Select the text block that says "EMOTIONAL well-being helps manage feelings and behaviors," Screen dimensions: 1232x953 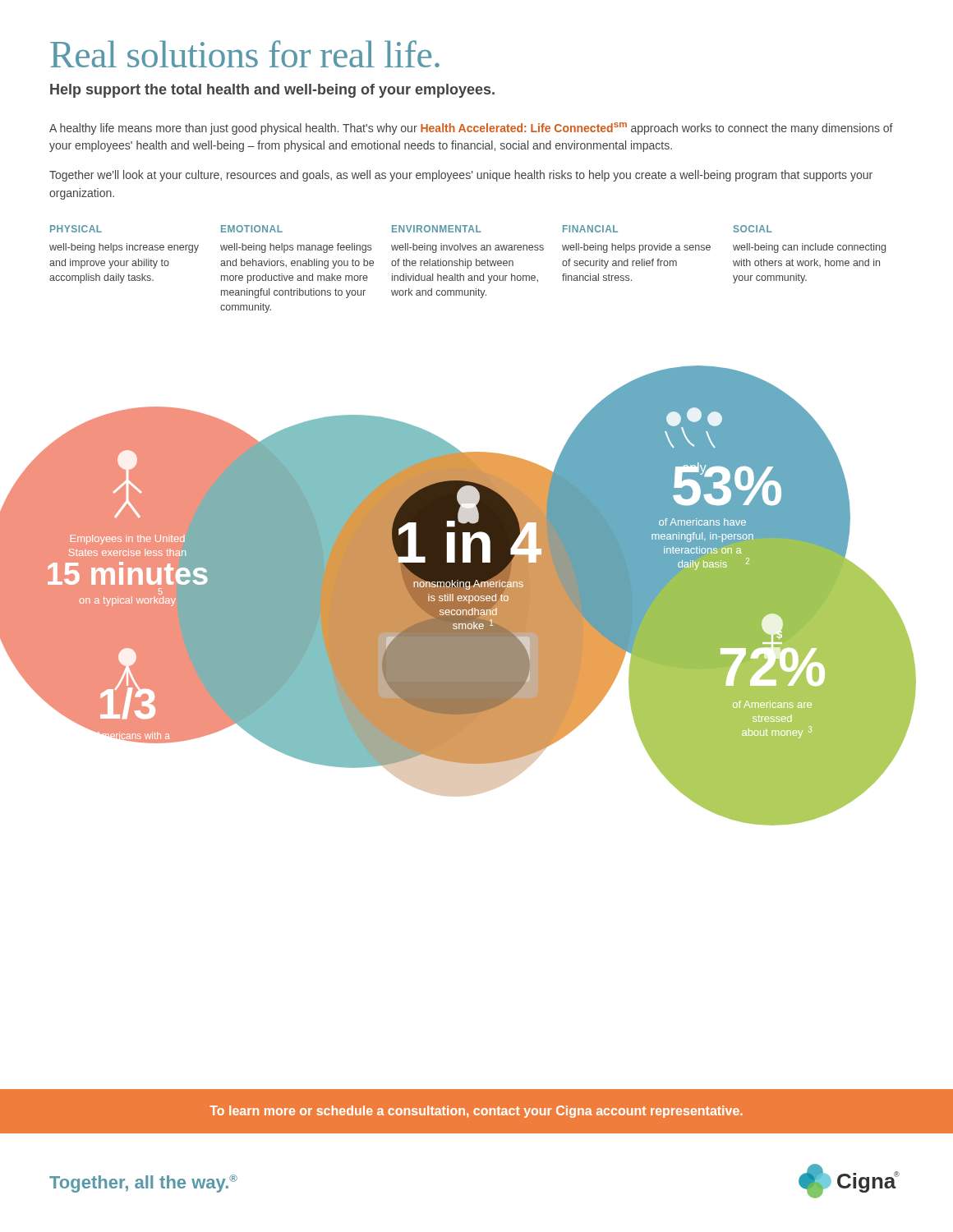pos(297,269)
